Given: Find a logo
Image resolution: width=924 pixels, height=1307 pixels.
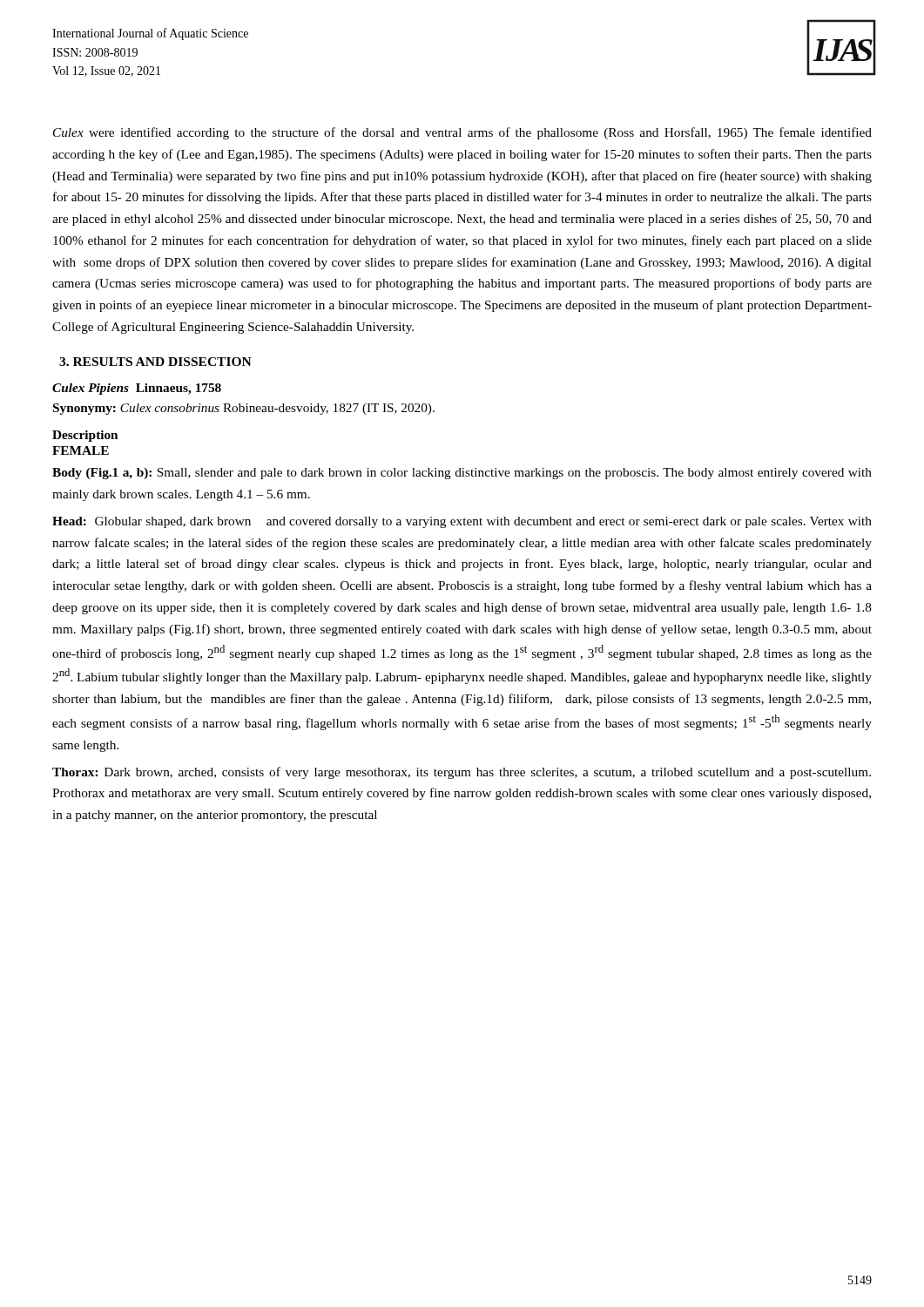Looking at the screenshot, I should click(841, 48).
